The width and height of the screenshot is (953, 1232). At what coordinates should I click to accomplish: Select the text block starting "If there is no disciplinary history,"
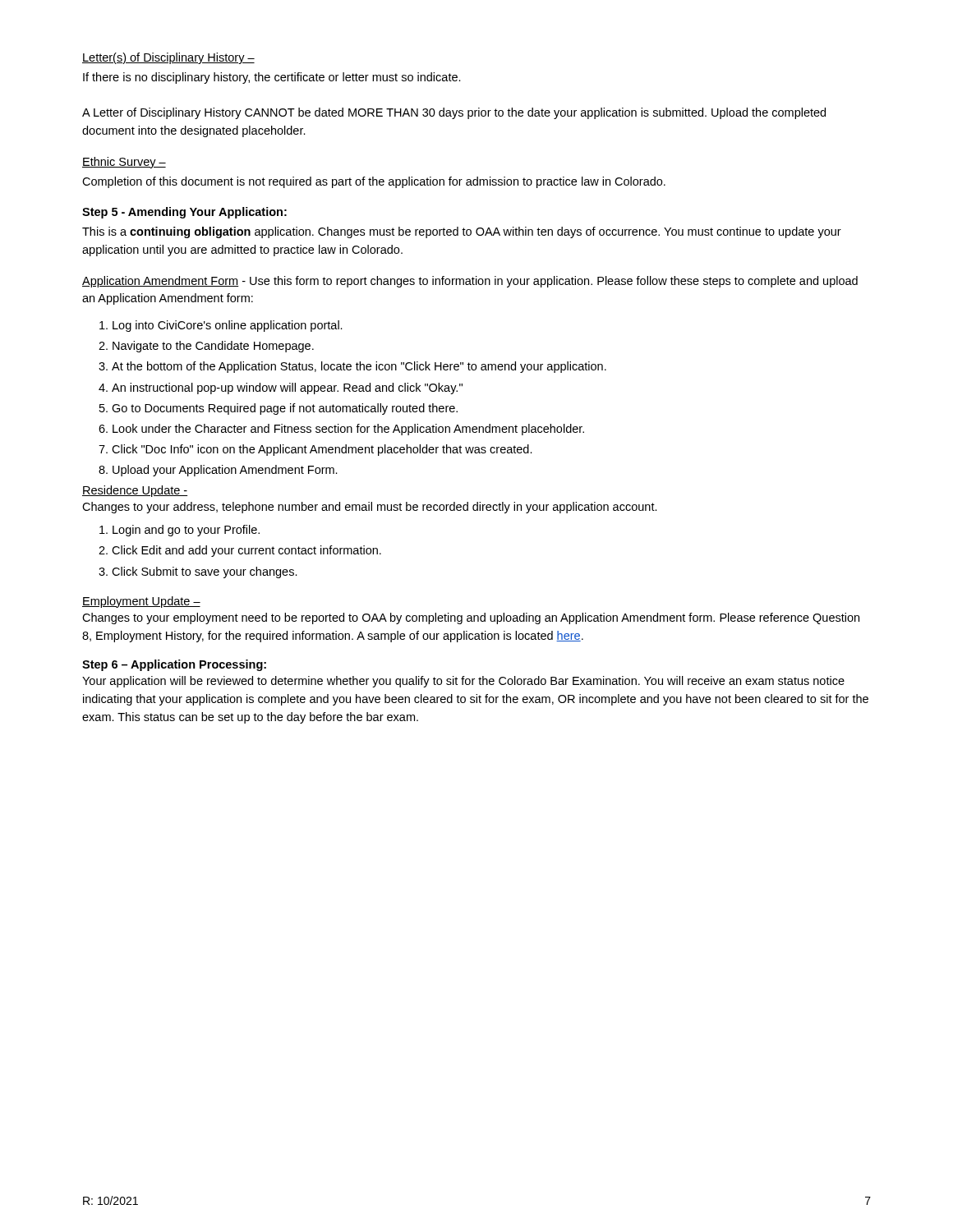(454, 104)
